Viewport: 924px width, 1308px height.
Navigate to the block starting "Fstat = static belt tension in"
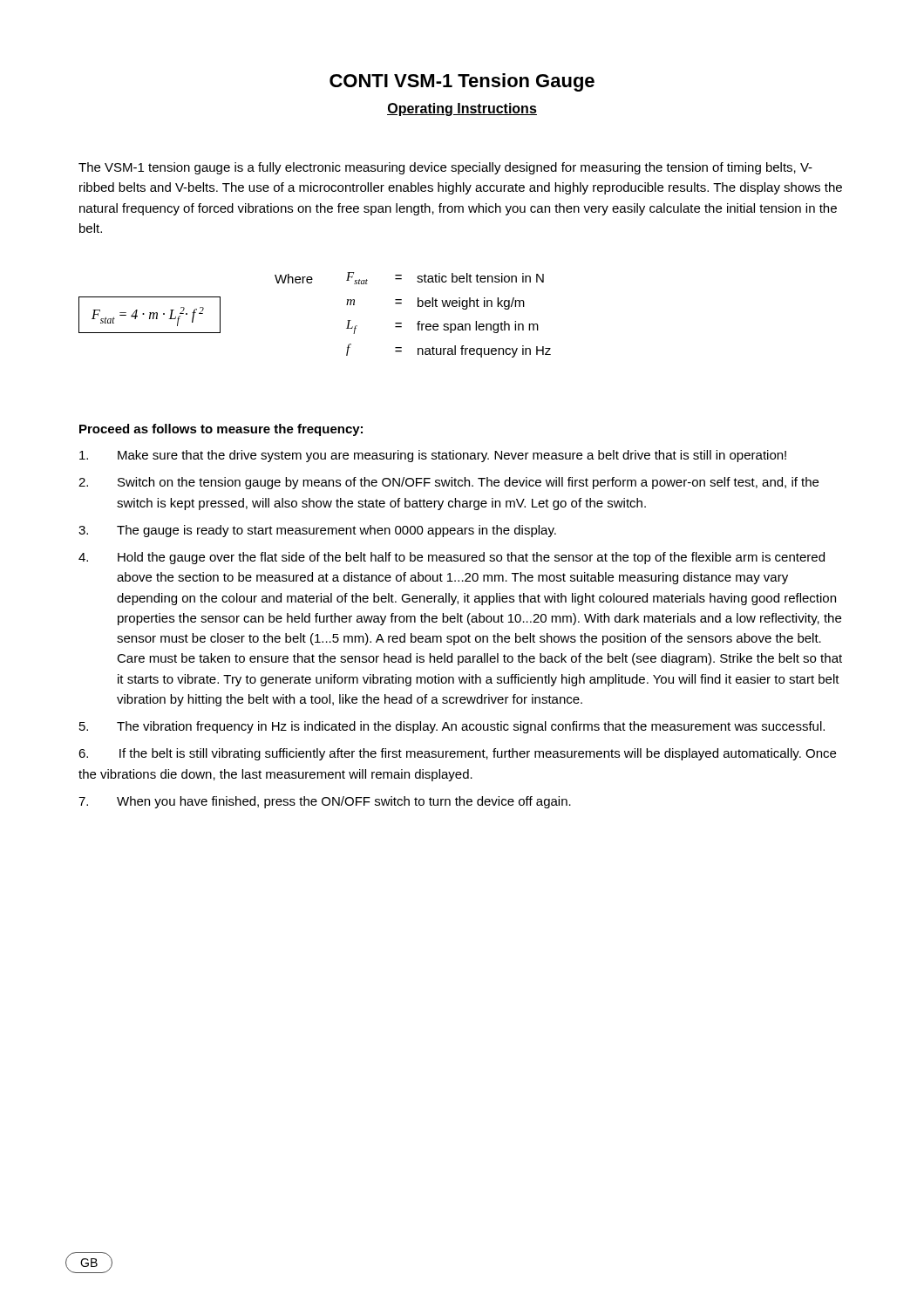click(449, 314)
